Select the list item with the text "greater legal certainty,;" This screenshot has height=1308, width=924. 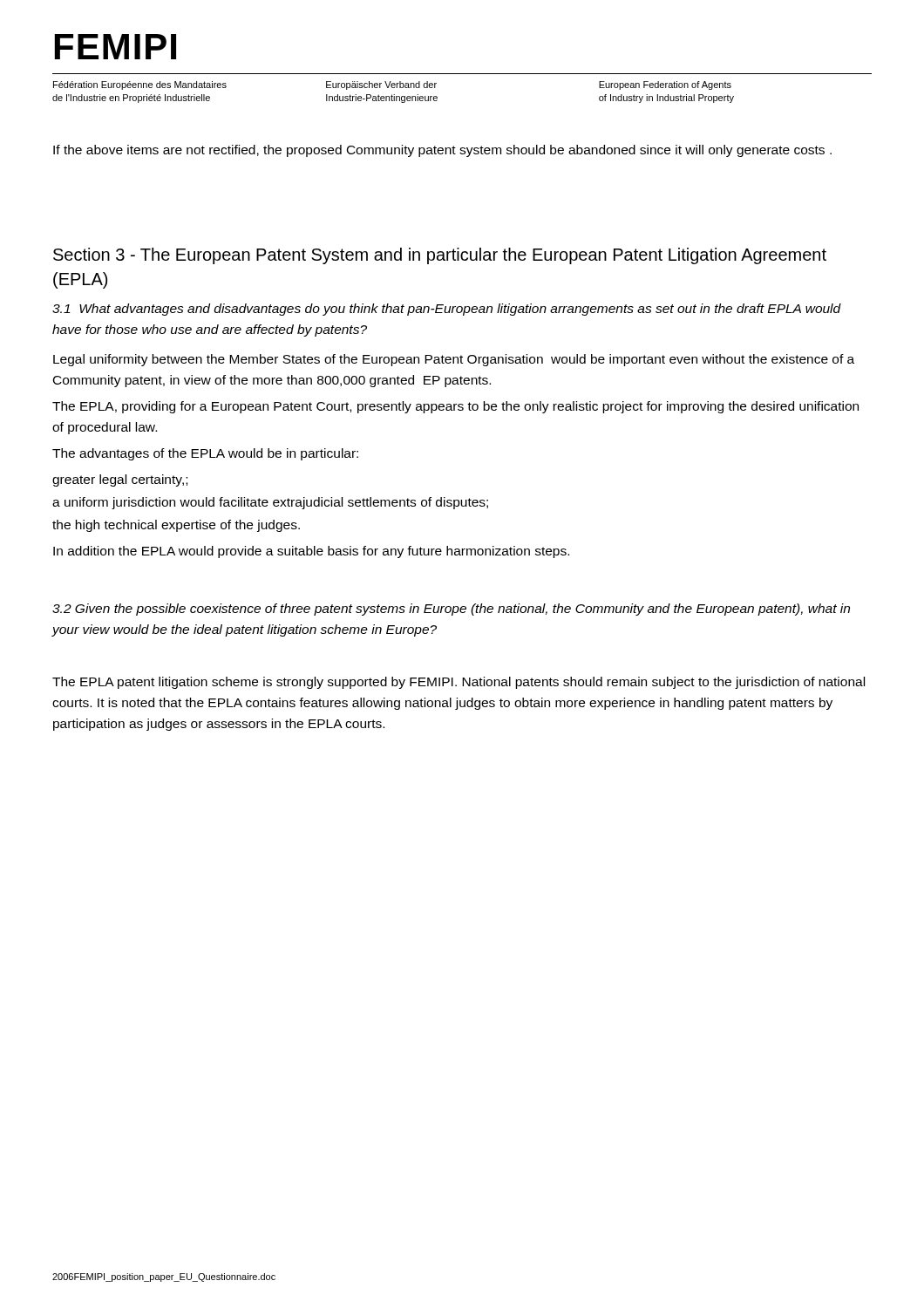121,479
